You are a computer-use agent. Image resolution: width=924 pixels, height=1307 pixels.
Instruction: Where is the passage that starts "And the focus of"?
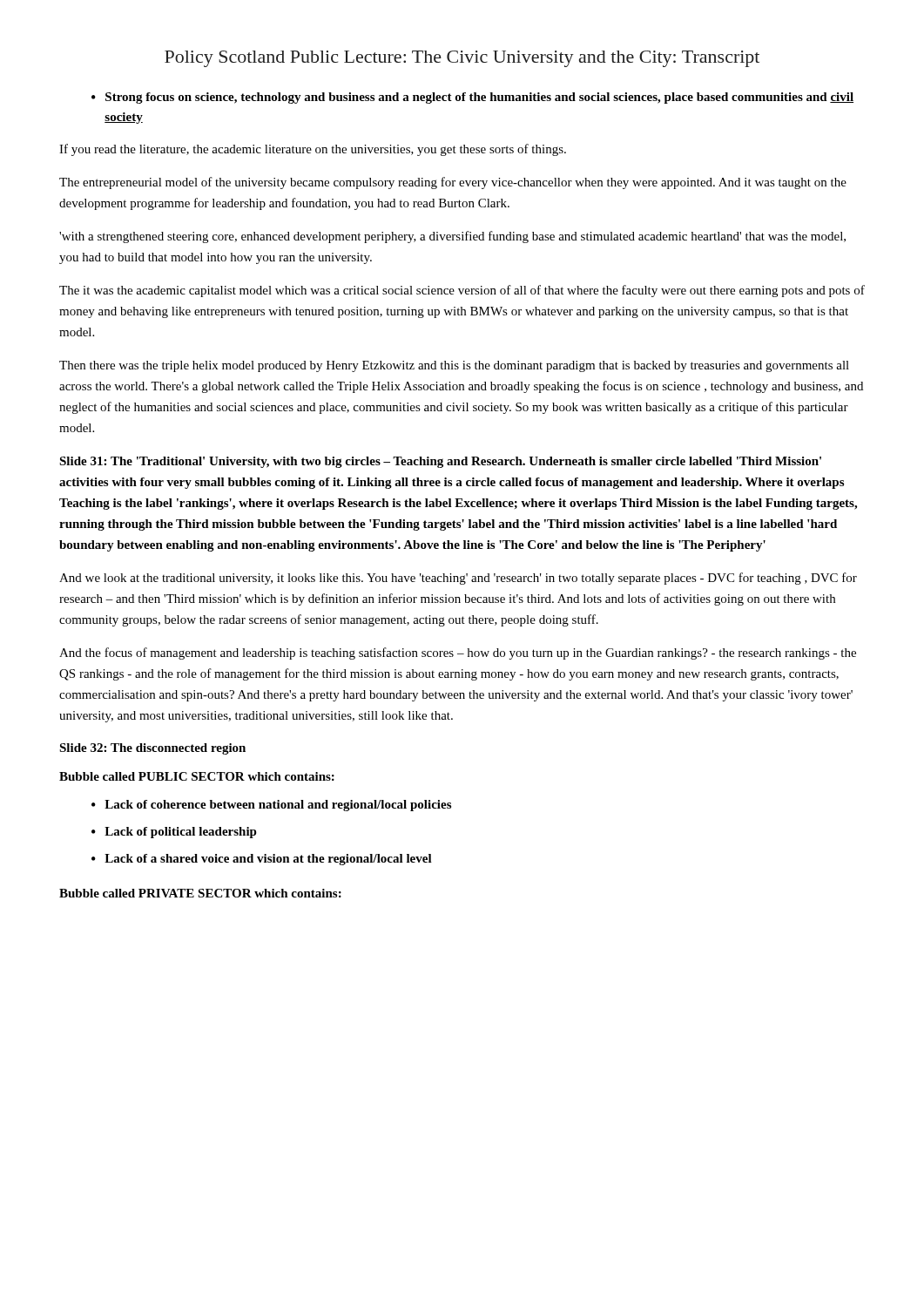[458, 684]
